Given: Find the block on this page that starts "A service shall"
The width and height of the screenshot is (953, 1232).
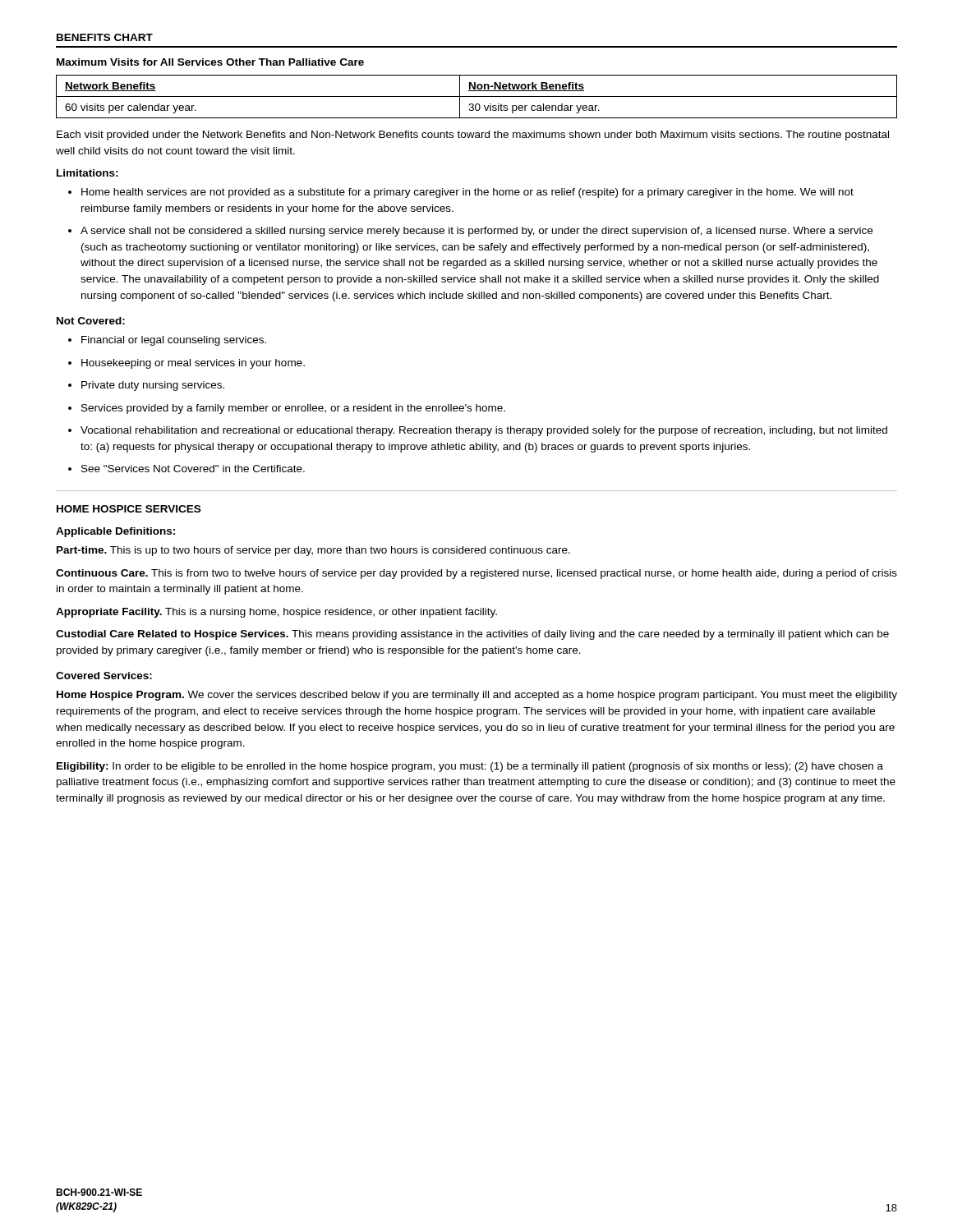Looking at the screenshot, I should 476,263.
